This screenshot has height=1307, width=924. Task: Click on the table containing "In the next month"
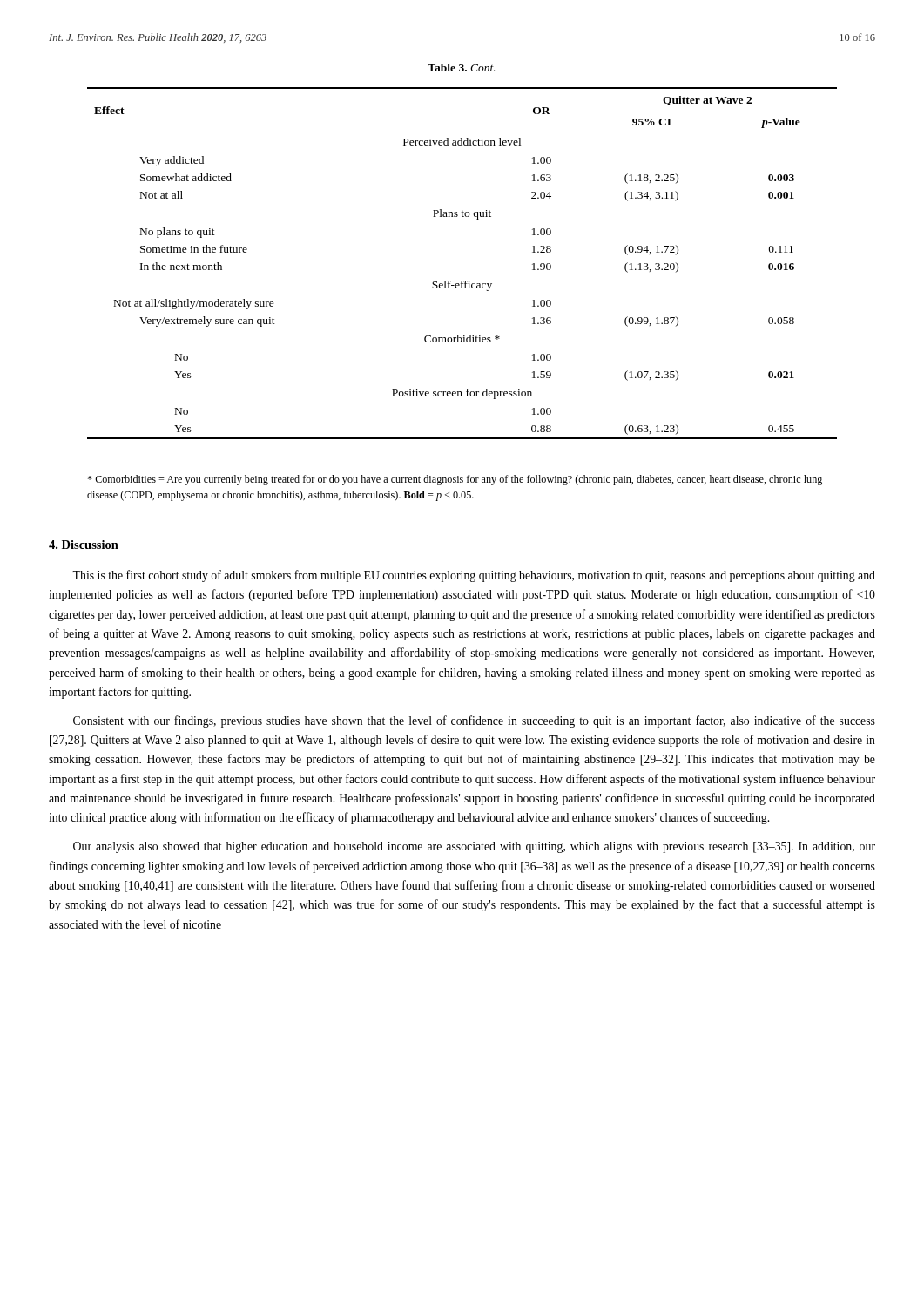(462, 263)
